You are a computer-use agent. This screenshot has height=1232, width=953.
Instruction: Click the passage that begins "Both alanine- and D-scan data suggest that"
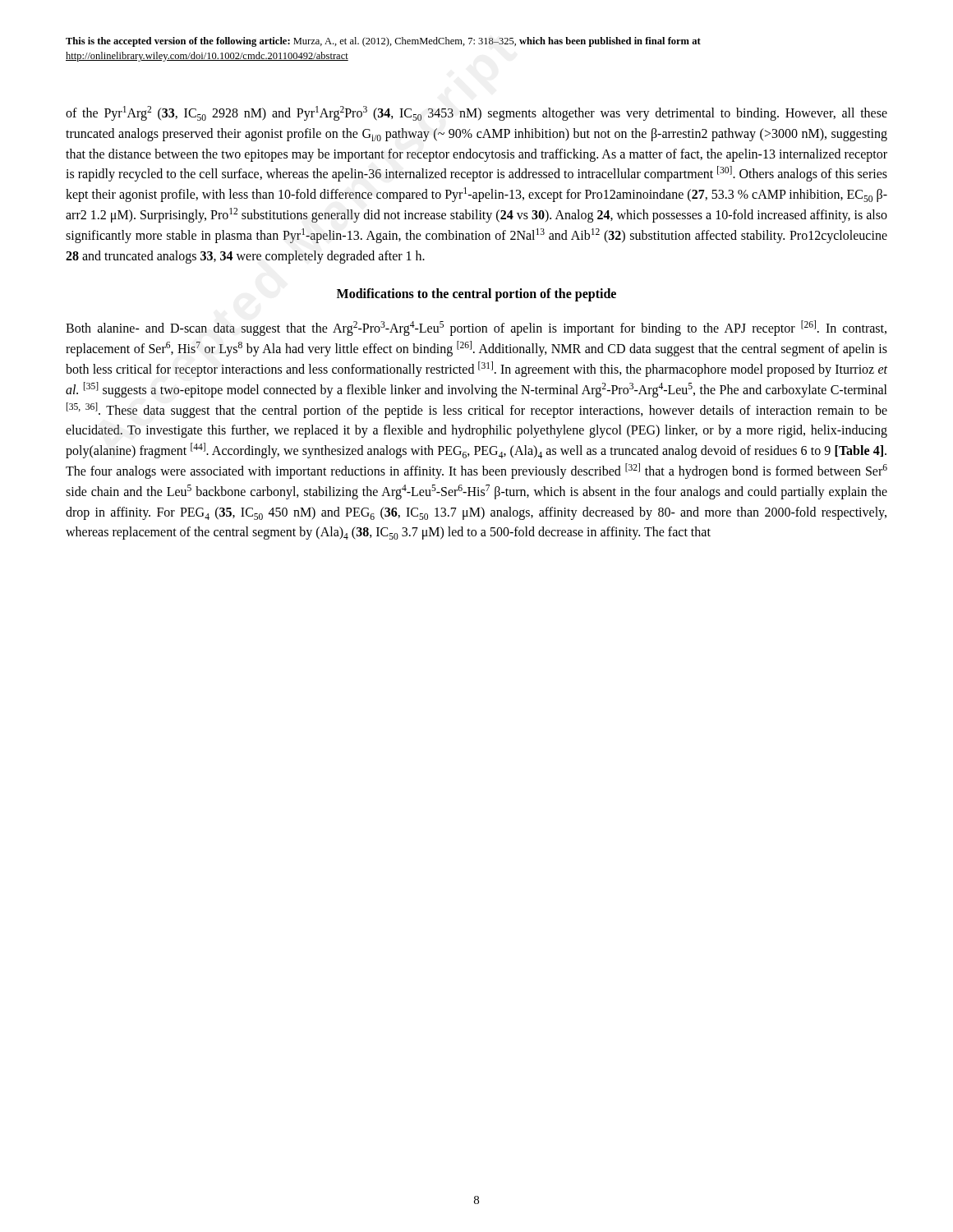click(x=476, y=431)
